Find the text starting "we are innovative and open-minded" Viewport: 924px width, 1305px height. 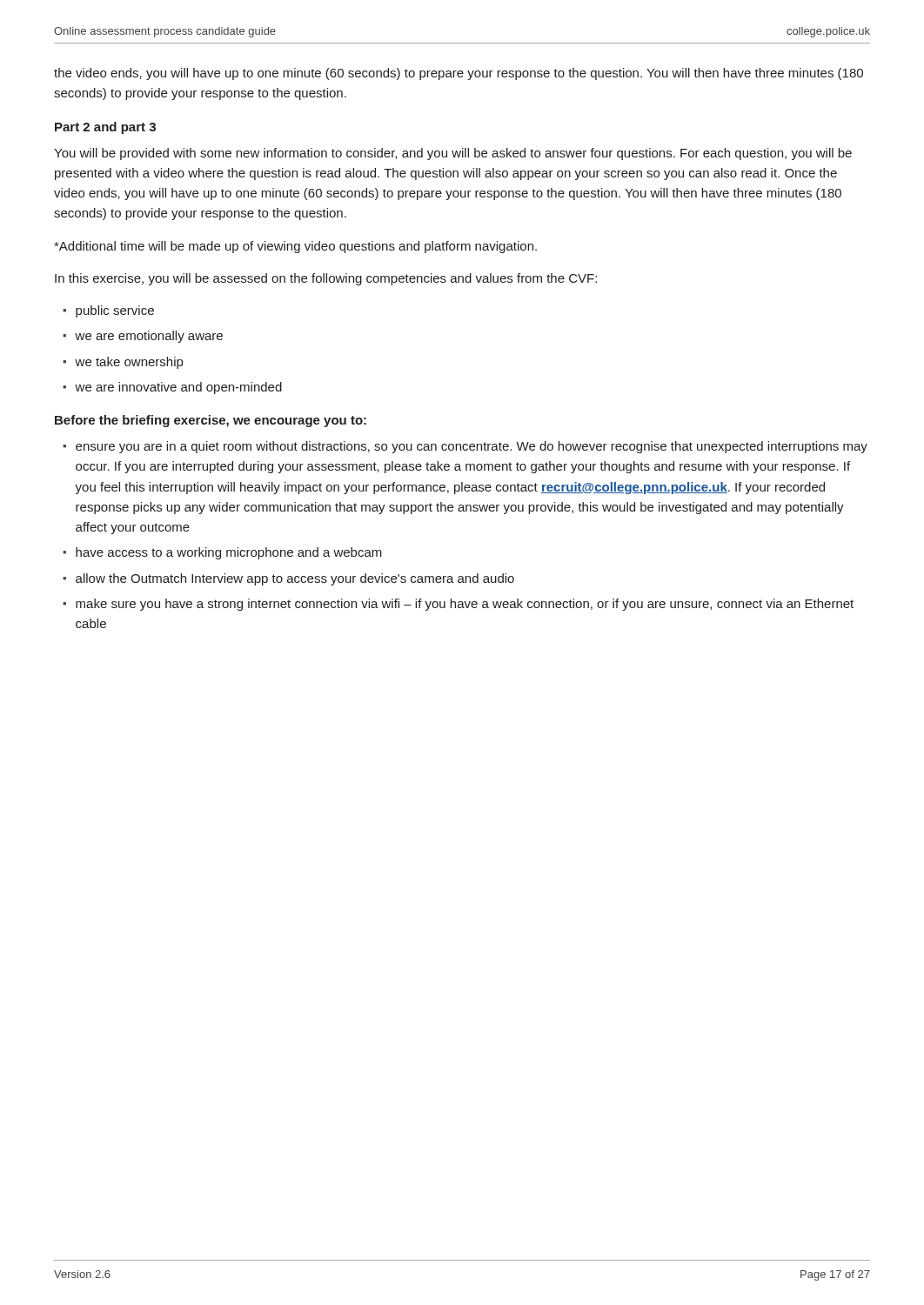178,388
